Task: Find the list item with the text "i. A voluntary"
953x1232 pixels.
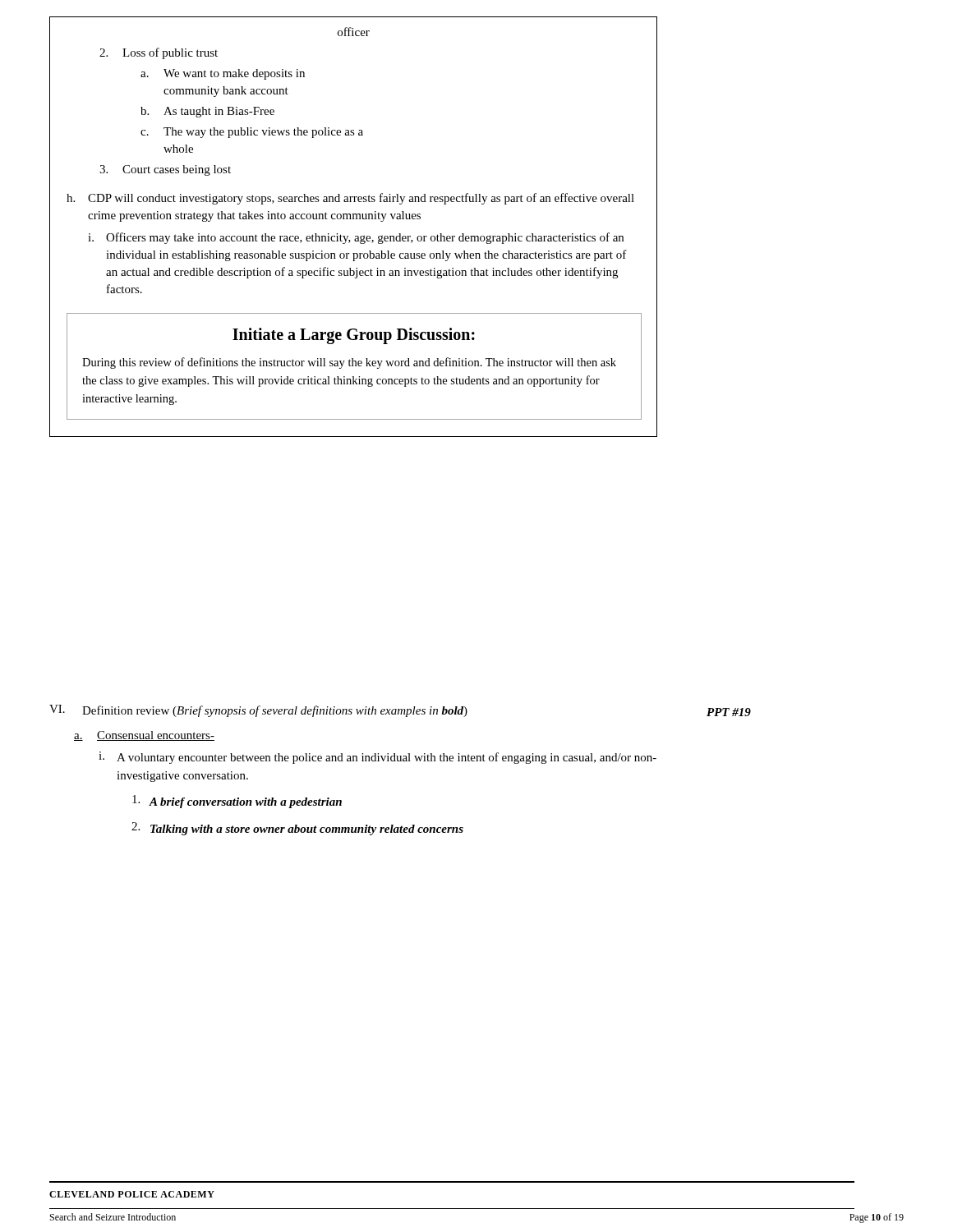Action: (x=394, y=767)
